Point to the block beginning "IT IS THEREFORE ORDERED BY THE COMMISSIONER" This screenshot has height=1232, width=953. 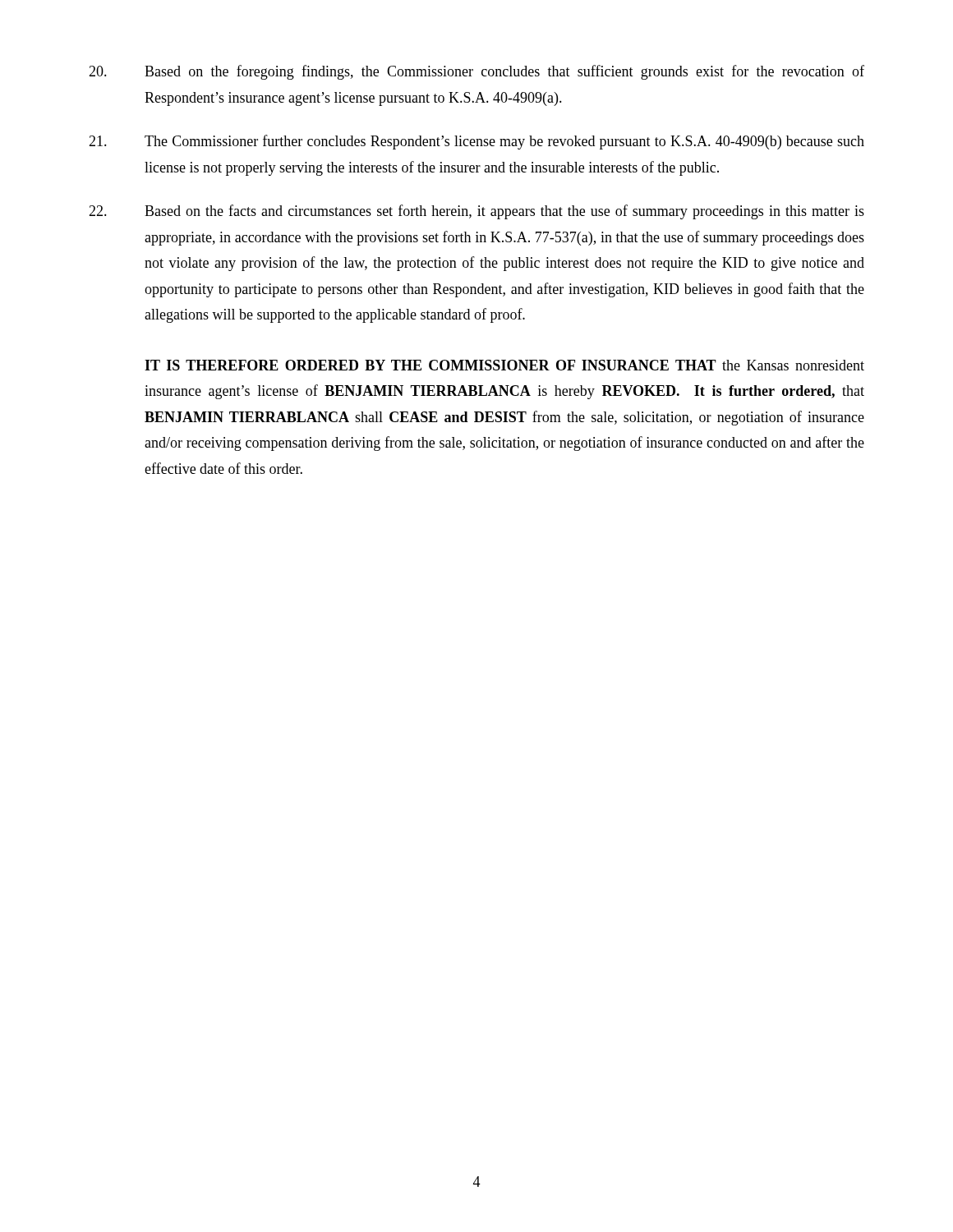pyautogui.click(x=504, y=417)
